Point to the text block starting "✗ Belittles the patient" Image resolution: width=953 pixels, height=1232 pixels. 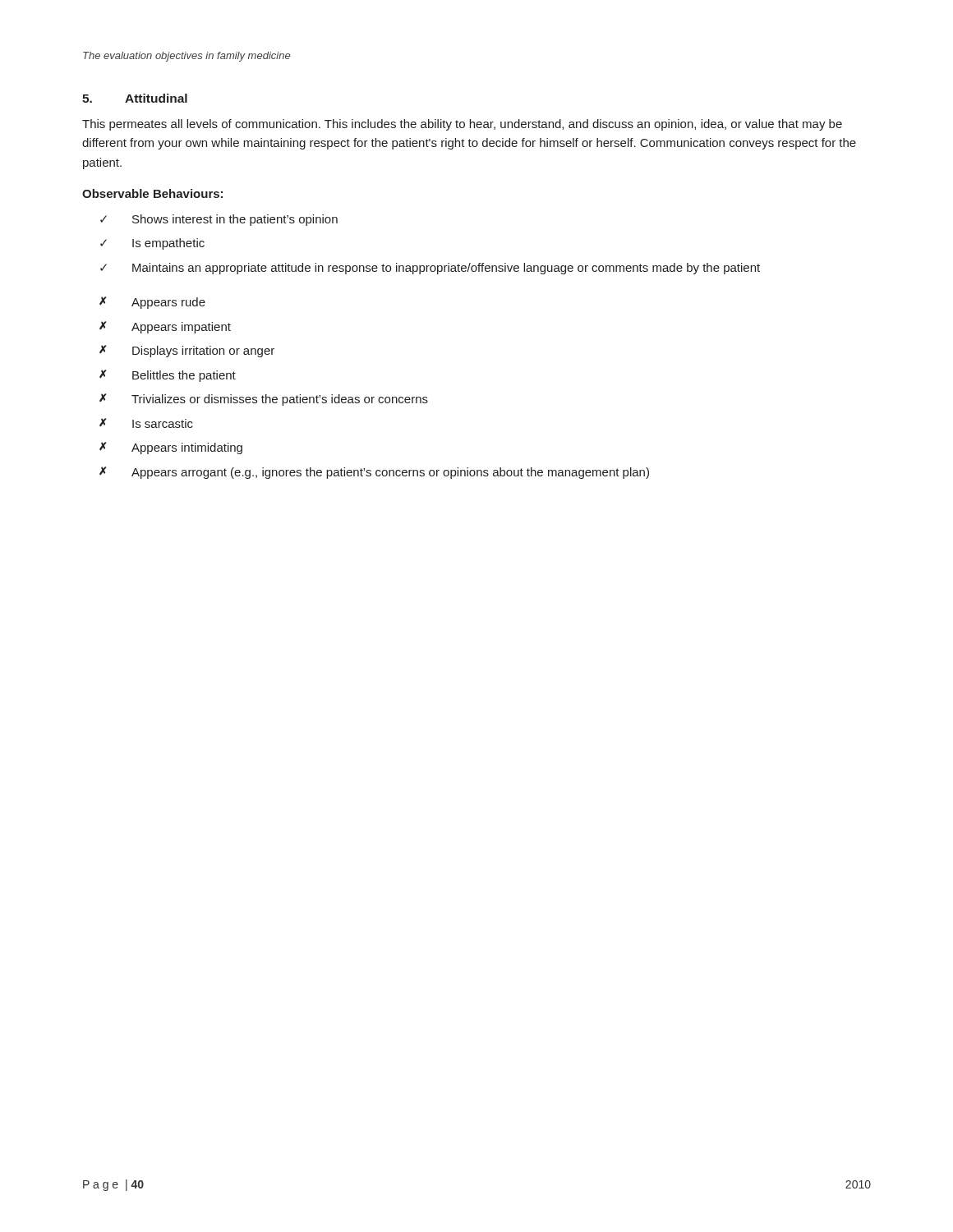pos(168,376)
